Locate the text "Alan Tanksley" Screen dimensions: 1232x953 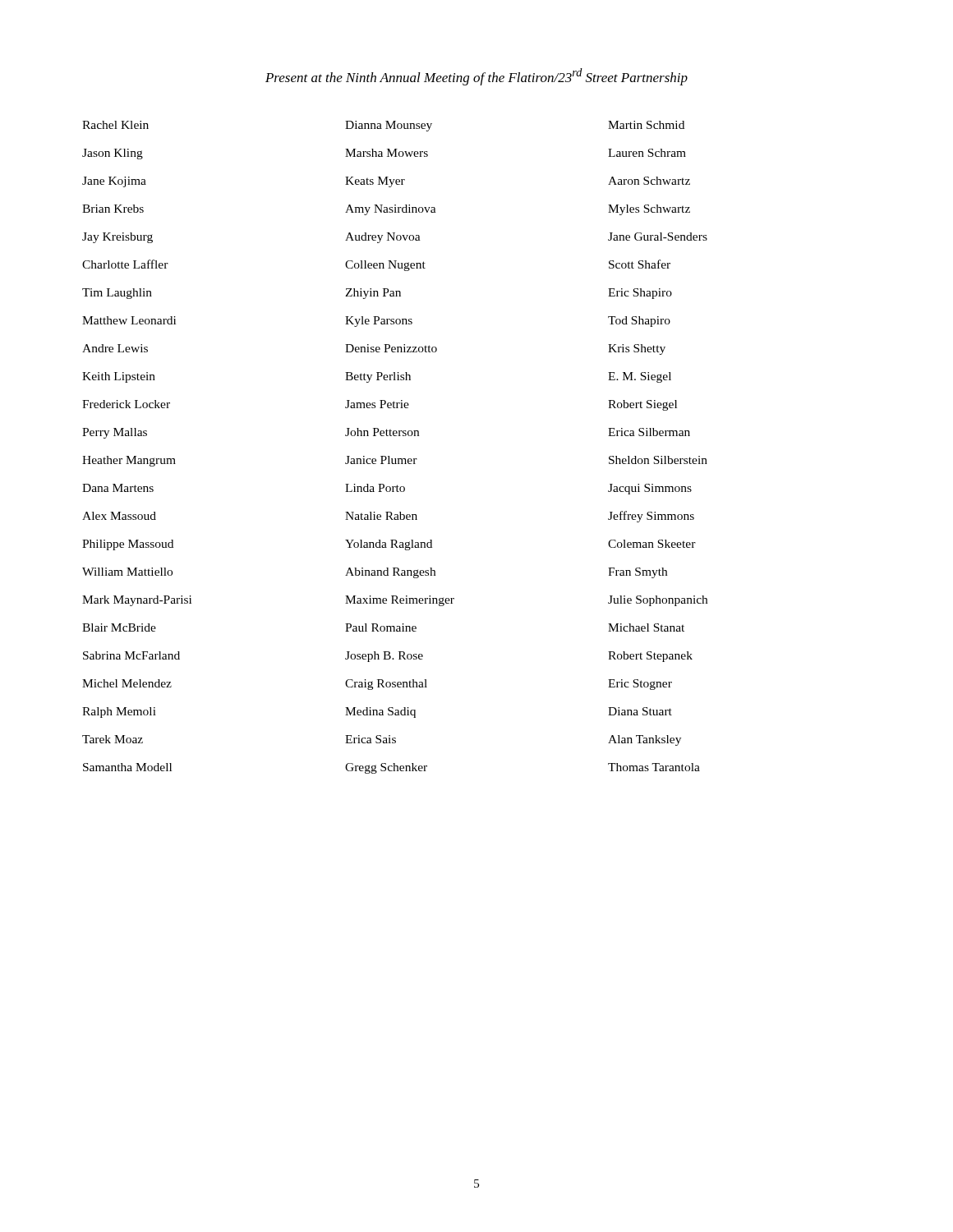(645, 739)
